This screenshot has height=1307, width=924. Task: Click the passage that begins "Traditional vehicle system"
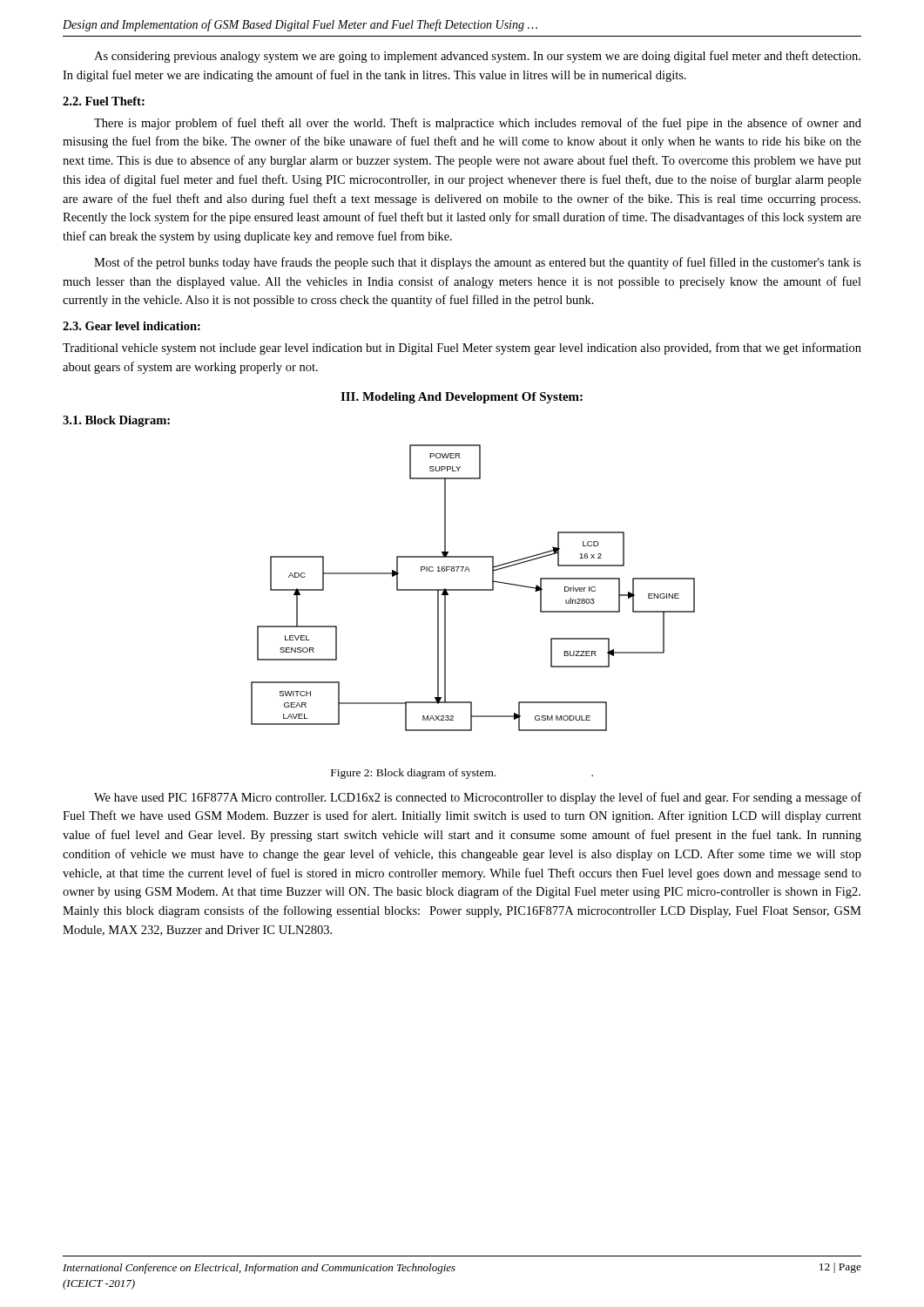[462, 358]
